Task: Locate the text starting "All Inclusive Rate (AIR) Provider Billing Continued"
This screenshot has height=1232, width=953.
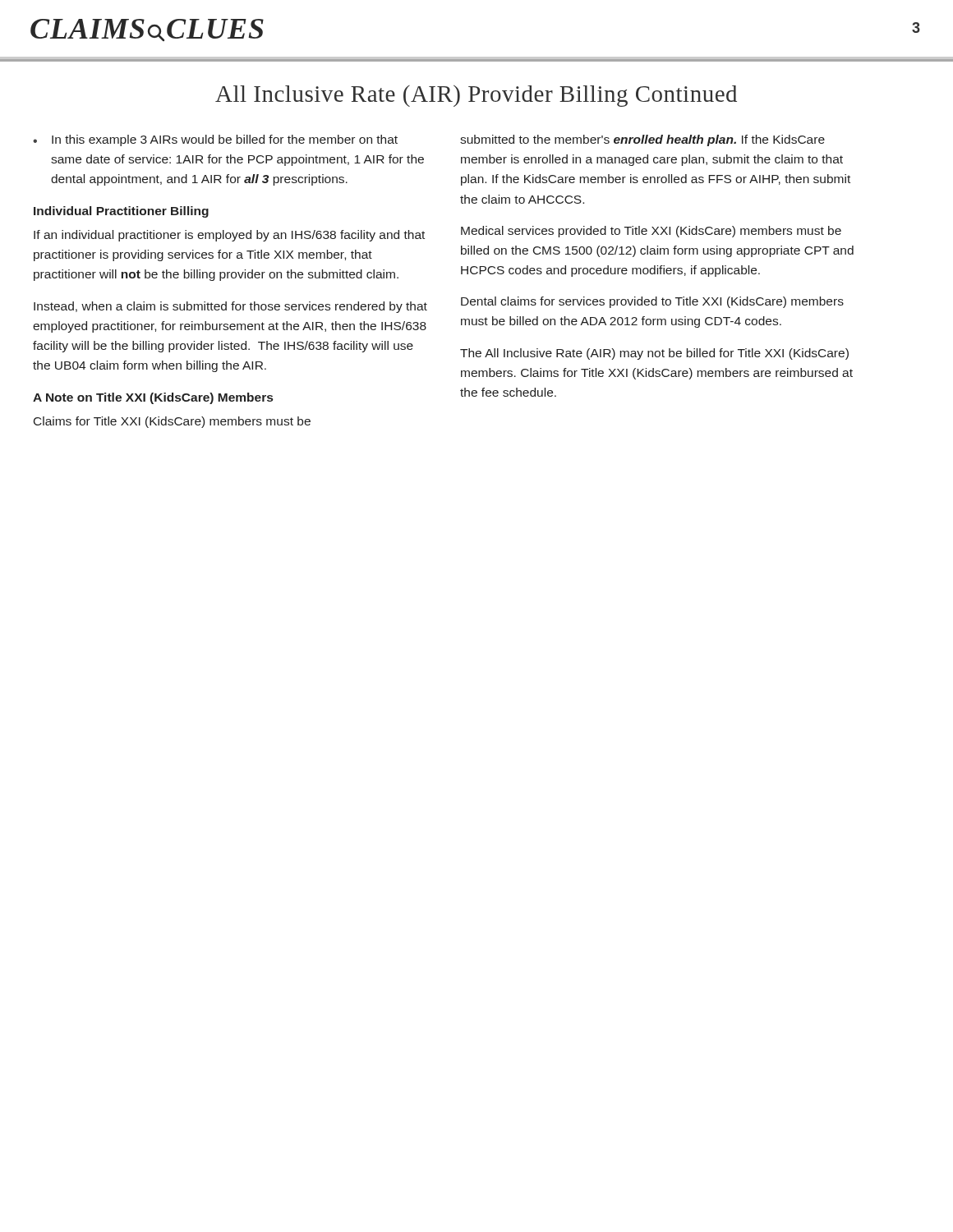Action: tap(476, 94)
